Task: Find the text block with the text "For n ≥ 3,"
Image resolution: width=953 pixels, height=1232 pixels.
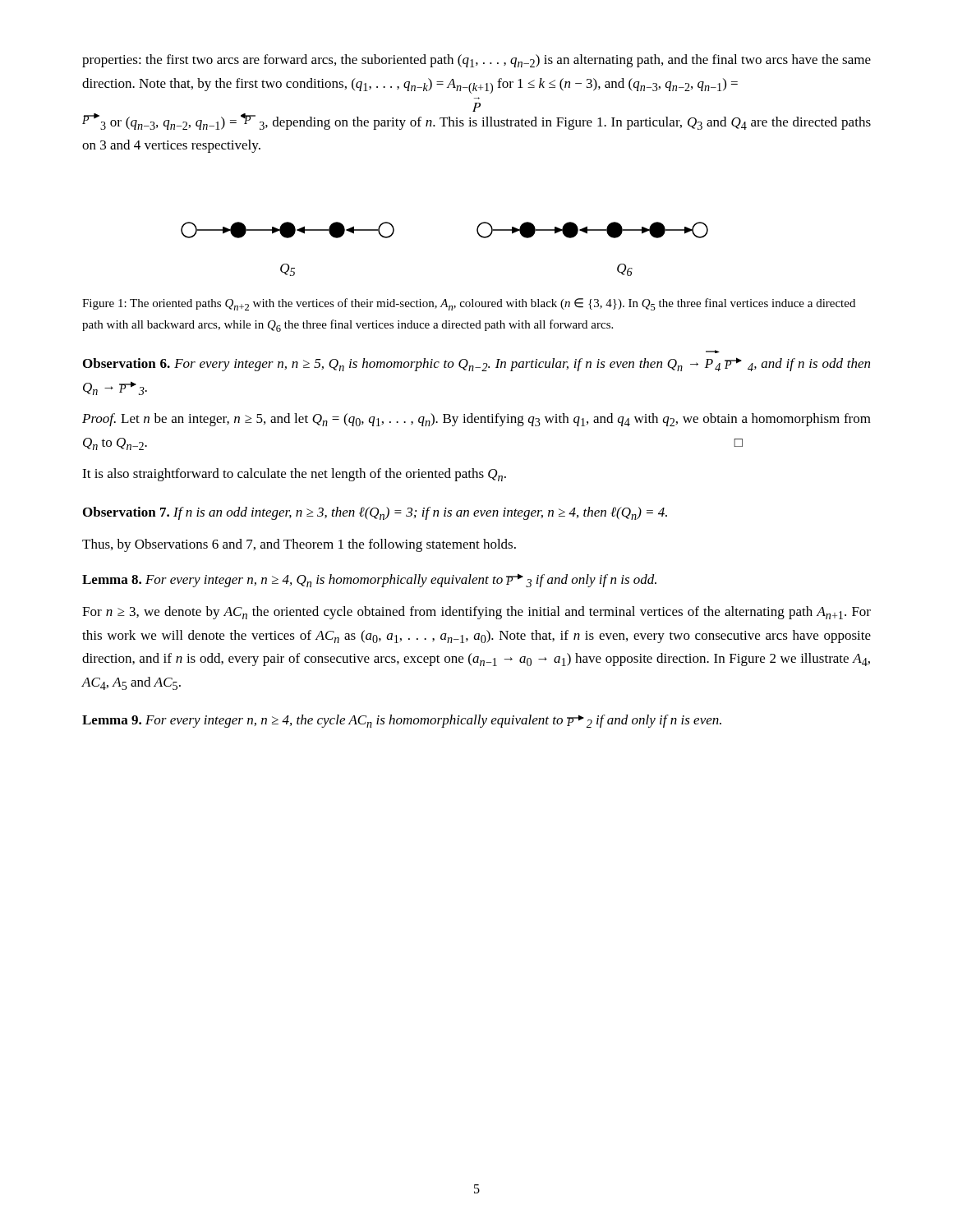Action: [x=476, y=648]
